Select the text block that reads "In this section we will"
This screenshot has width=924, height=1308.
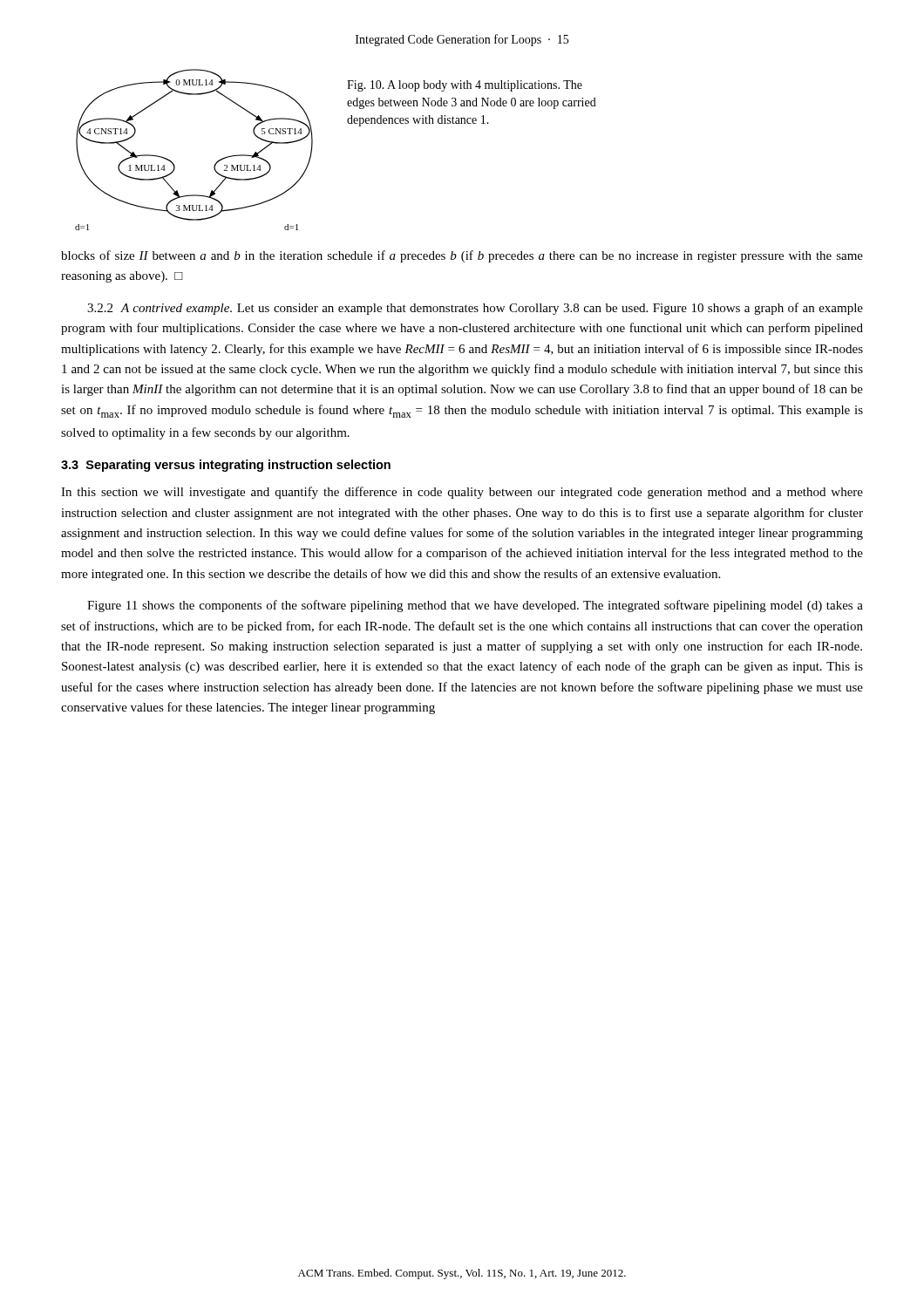pyautogui.click(x=462, y=533)
